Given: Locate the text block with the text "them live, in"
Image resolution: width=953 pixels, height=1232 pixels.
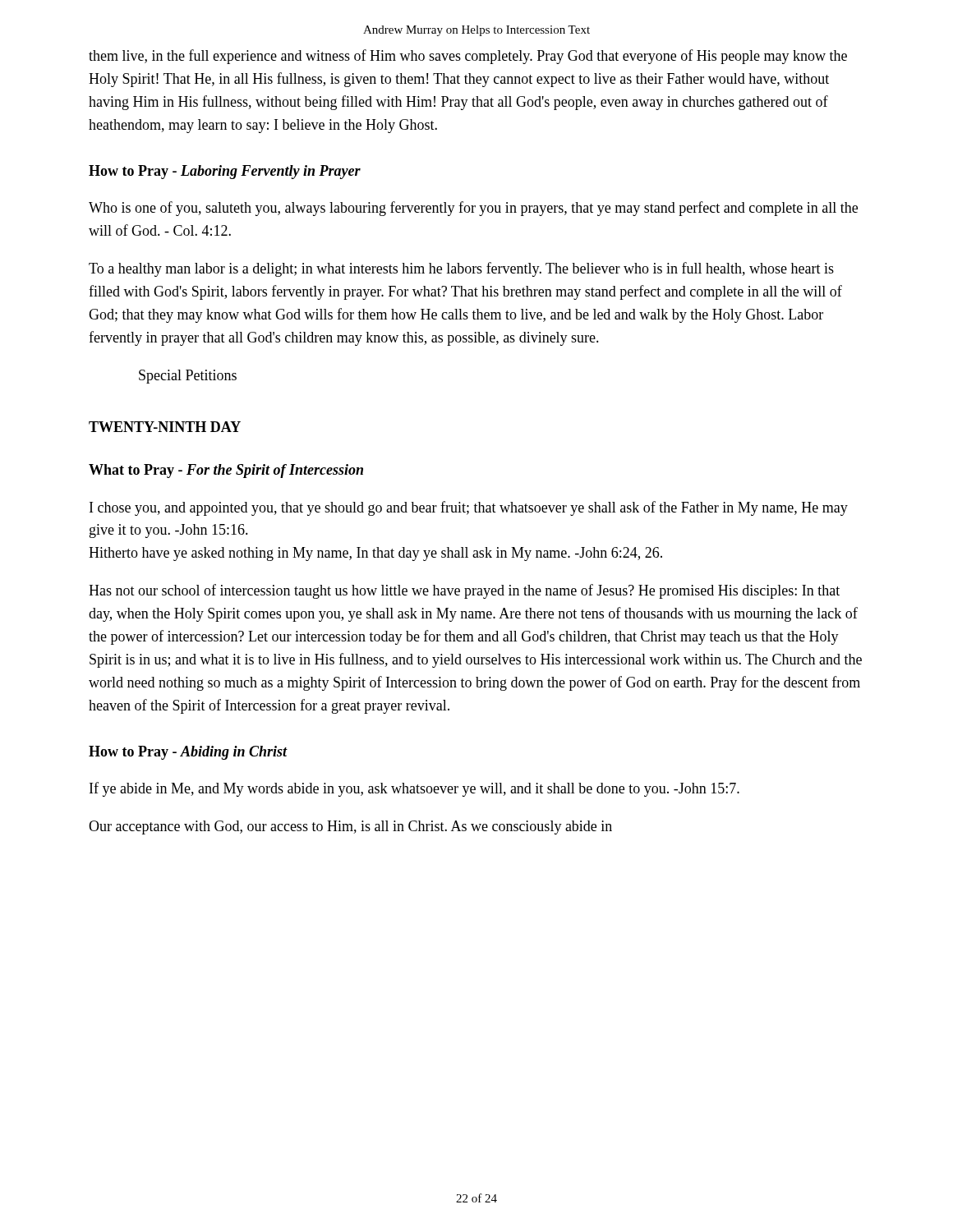Looking at the screenshot, I should (x=468, y=90).
